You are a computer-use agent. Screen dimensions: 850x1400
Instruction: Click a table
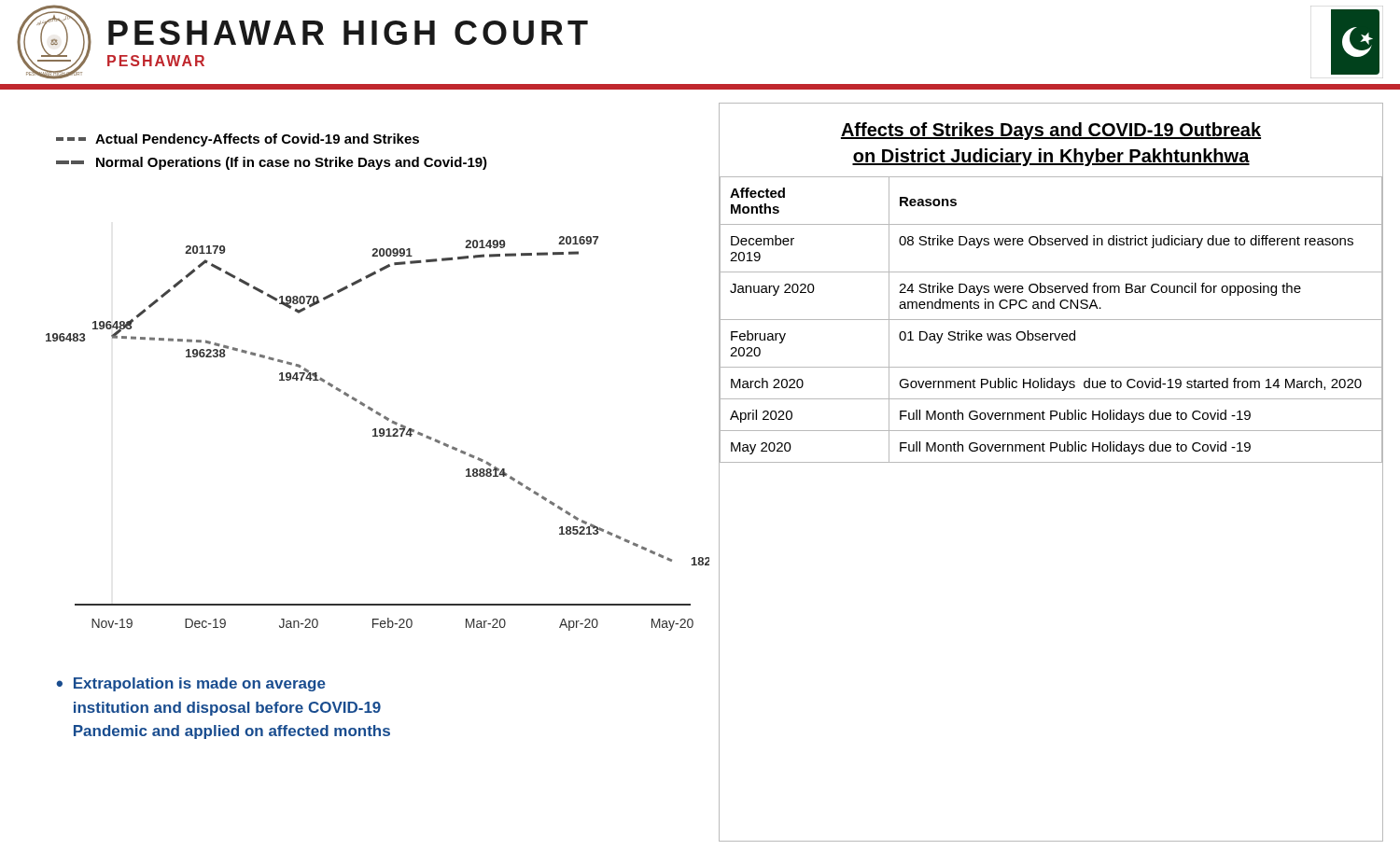pos(1051,472)
